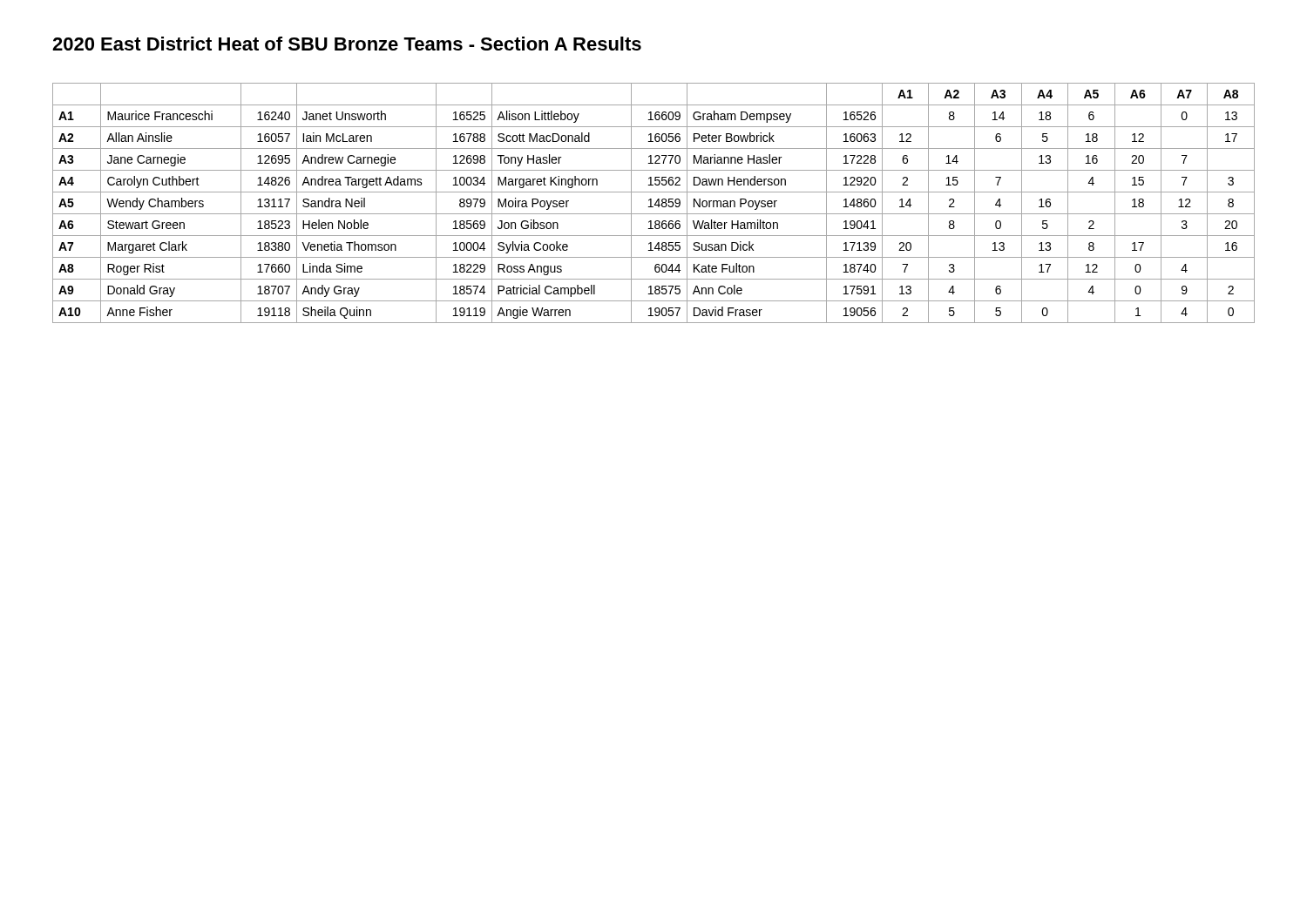Locate the title

tap(347, 44)
